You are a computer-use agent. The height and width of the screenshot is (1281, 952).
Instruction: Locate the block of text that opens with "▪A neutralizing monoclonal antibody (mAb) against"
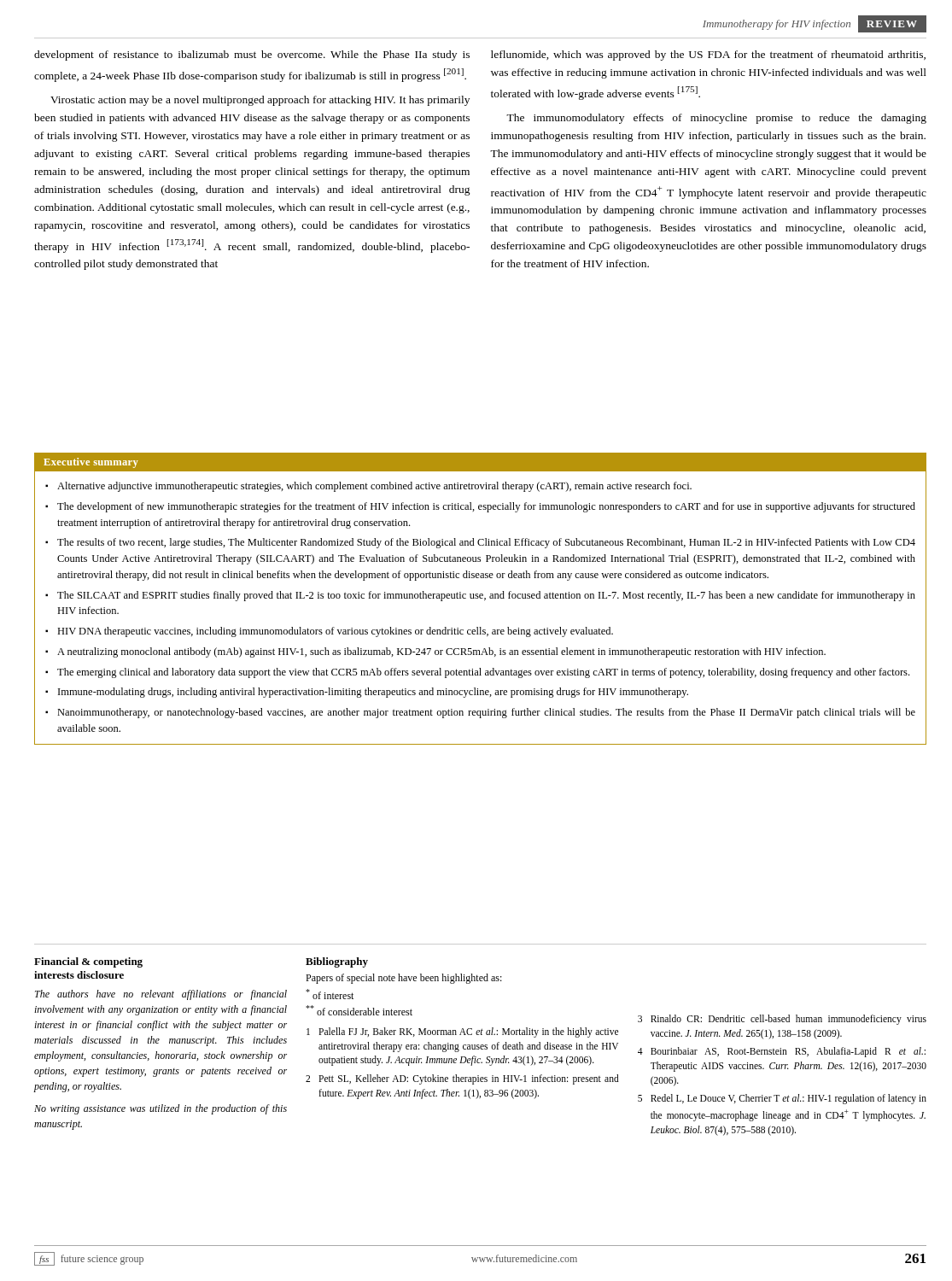pos(436,651)
